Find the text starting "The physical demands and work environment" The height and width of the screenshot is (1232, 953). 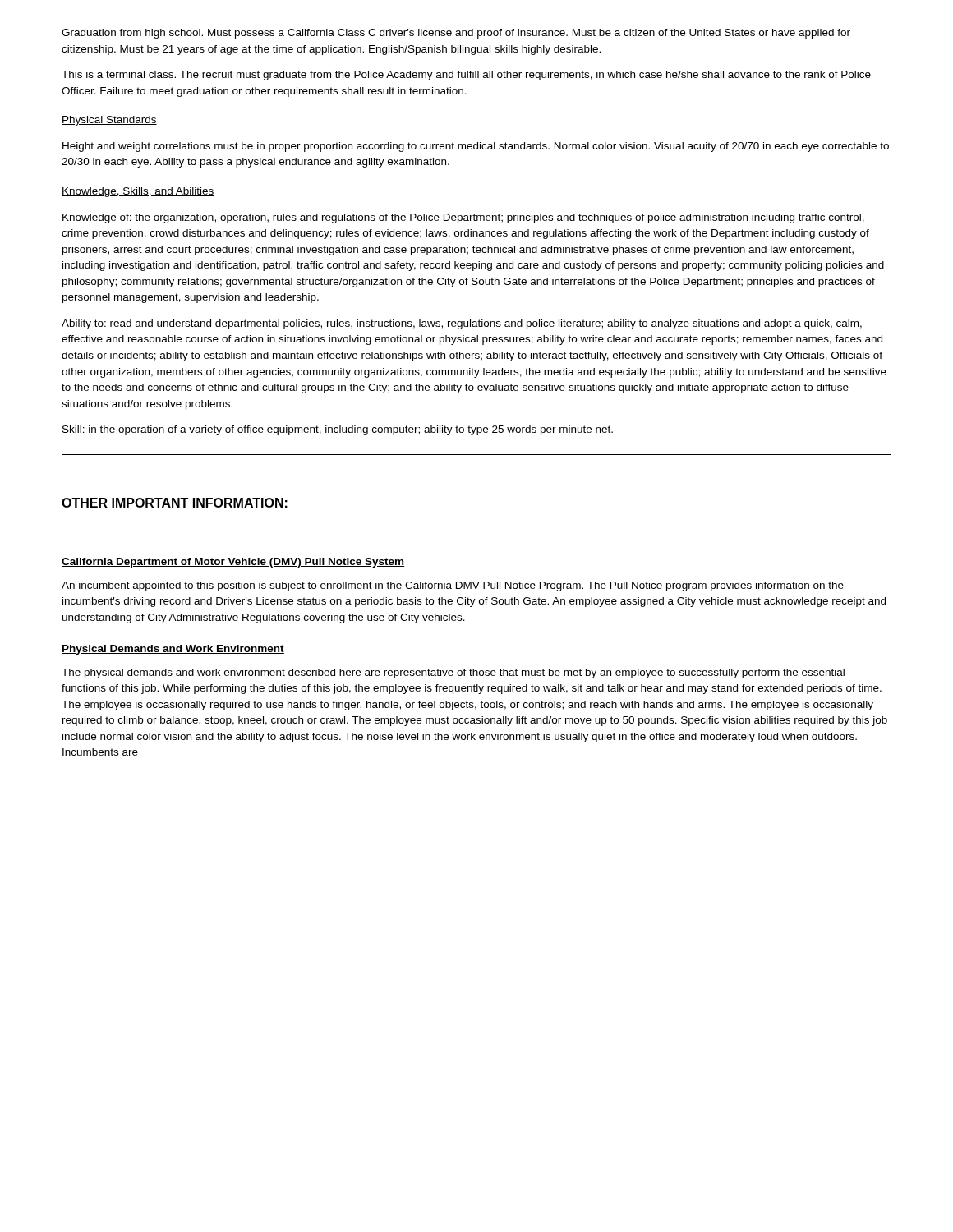[475, 712]
